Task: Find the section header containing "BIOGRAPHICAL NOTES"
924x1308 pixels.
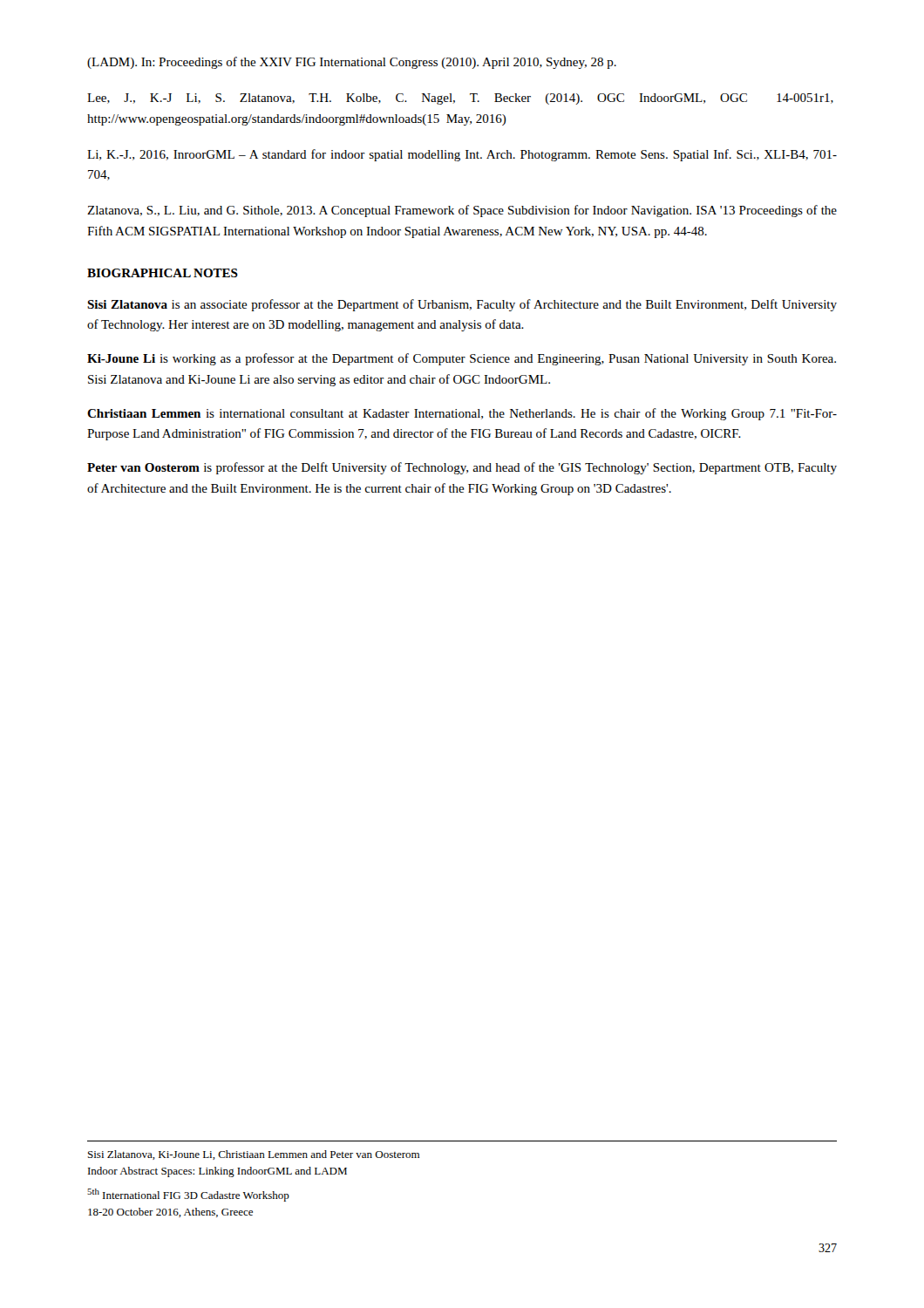Action: pyautogui.click(x=163, y=273)
